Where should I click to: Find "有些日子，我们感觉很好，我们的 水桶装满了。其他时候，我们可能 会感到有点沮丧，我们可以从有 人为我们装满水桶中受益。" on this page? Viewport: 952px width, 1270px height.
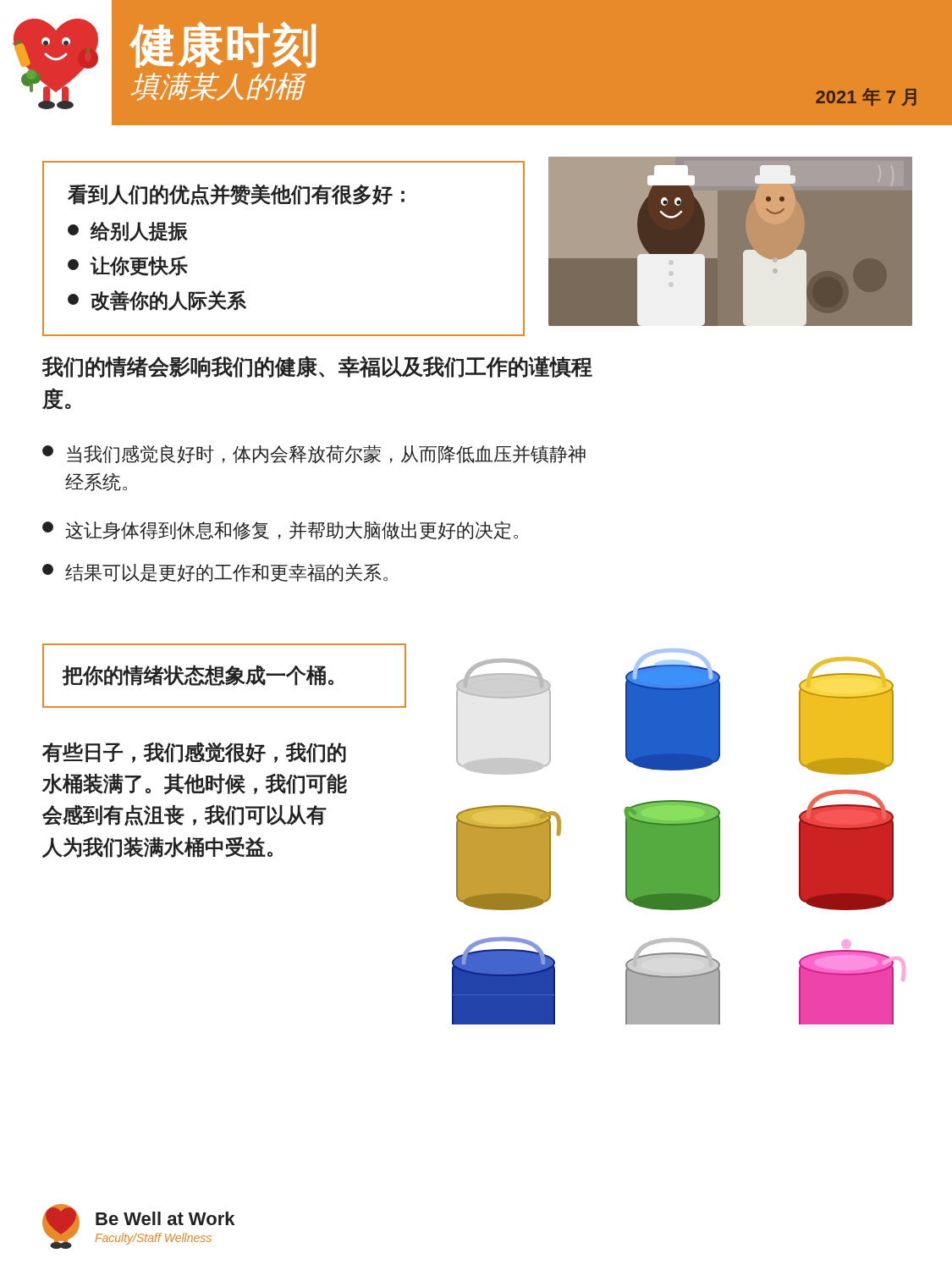195,799
